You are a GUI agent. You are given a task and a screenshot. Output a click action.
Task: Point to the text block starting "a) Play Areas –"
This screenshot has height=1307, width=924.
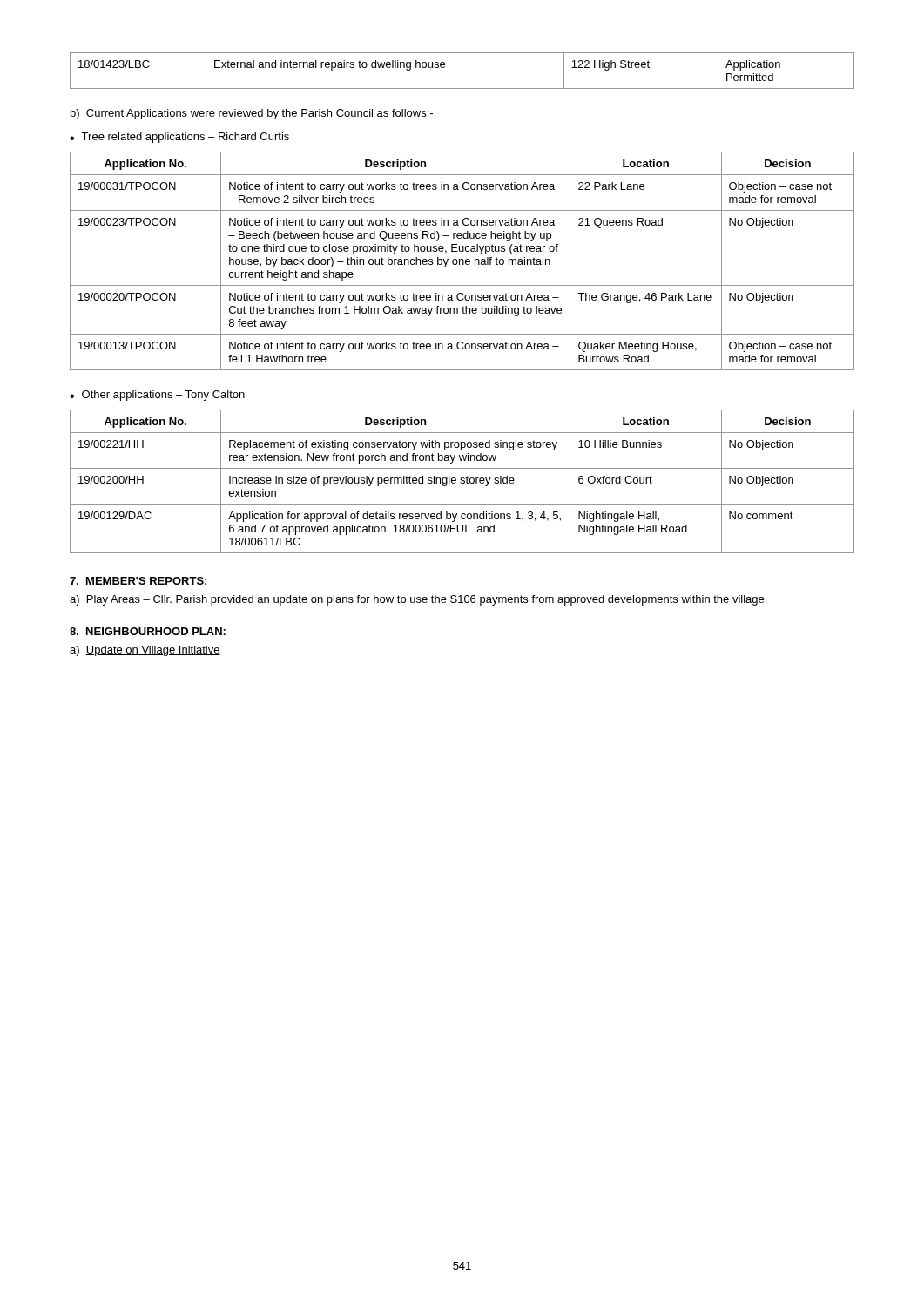point(419,599)
